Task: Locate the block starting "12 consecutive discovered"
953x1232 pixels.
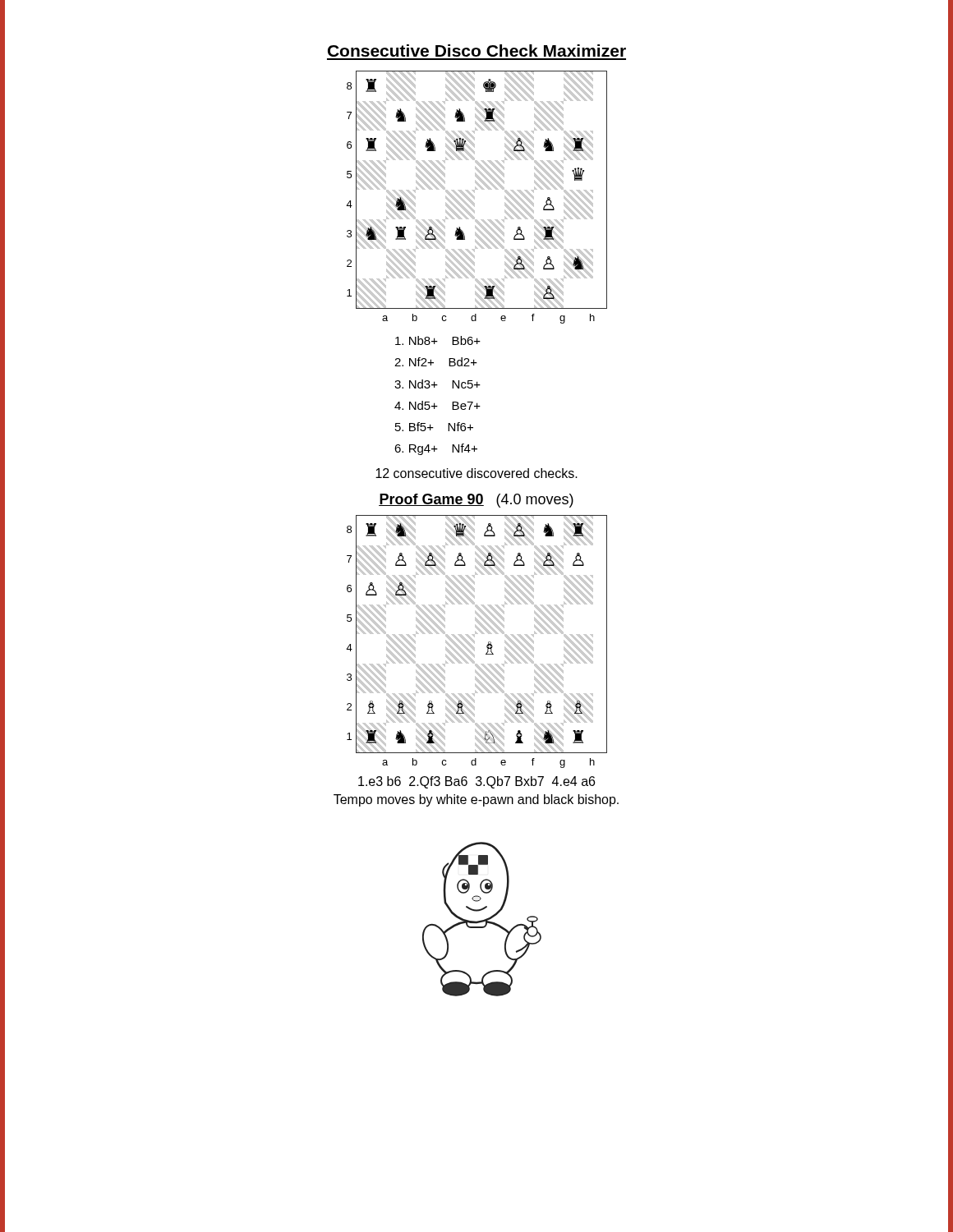Action: click(476, 473)
